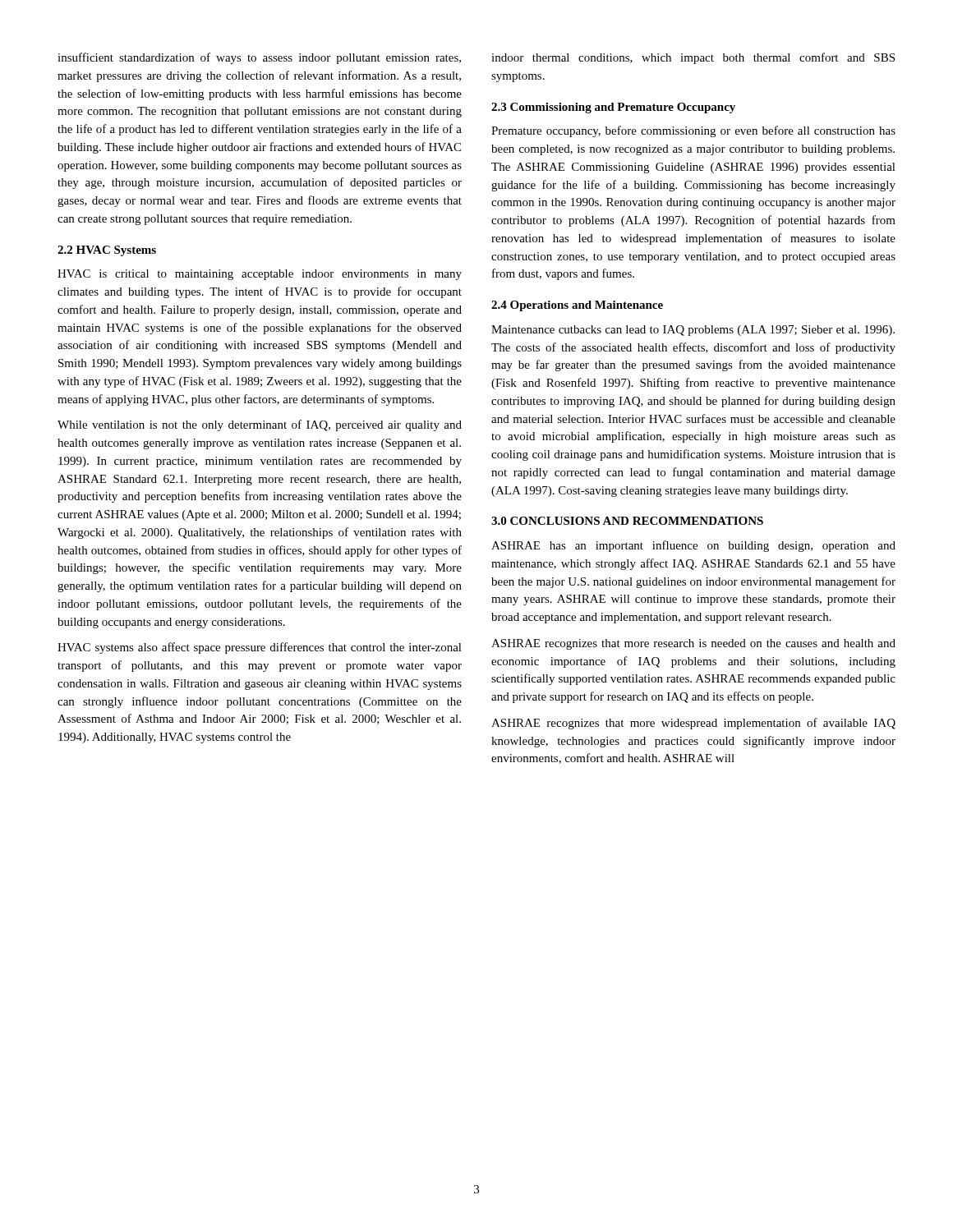The image size is (953, 1232).
Task: Click on the text block with the text "indoor thermal conditions, which impact both thermal comfort"
Action: click(x=693, y=67)
